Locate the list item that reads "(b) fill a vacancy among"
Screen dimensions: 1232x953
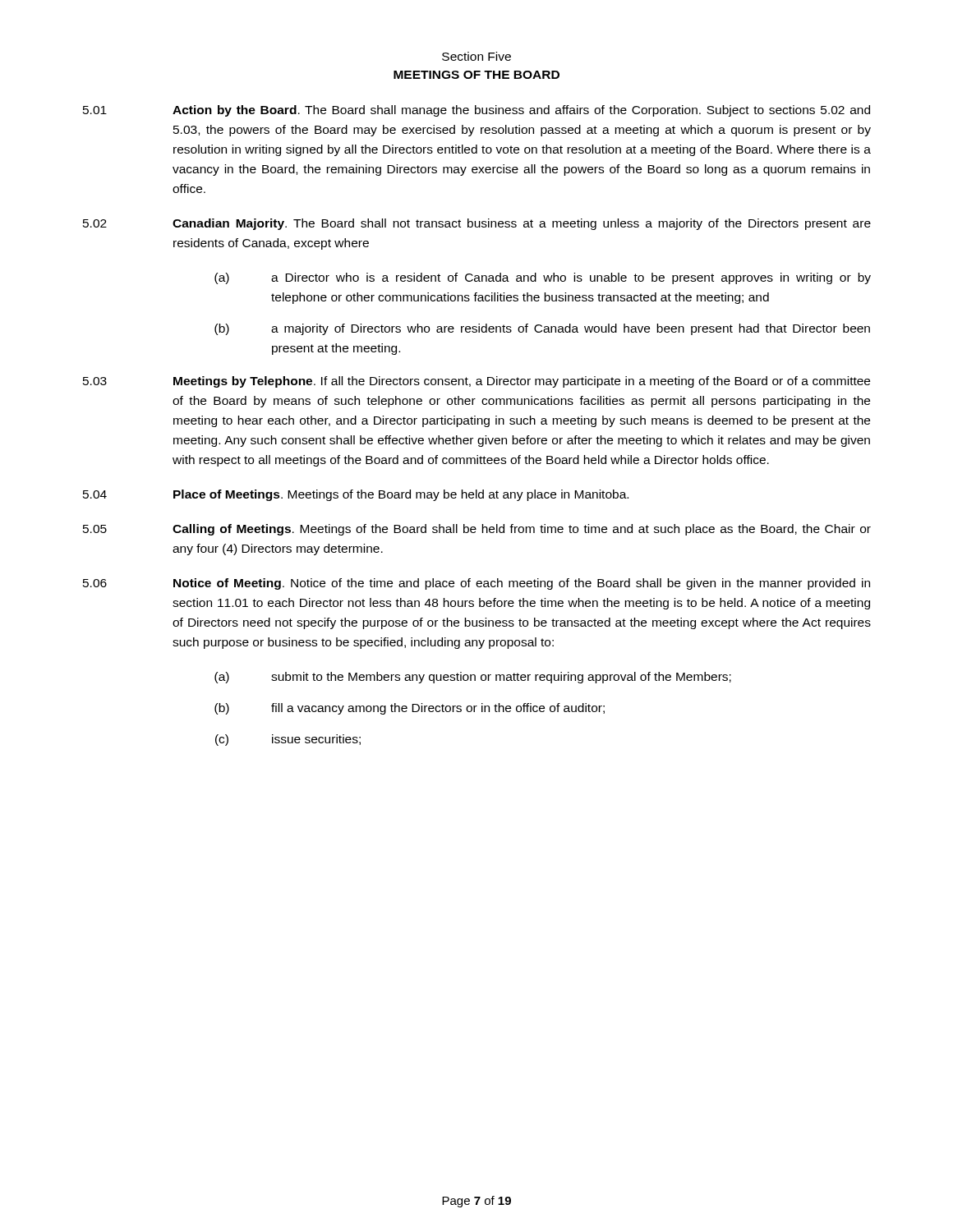pos(522,708)
